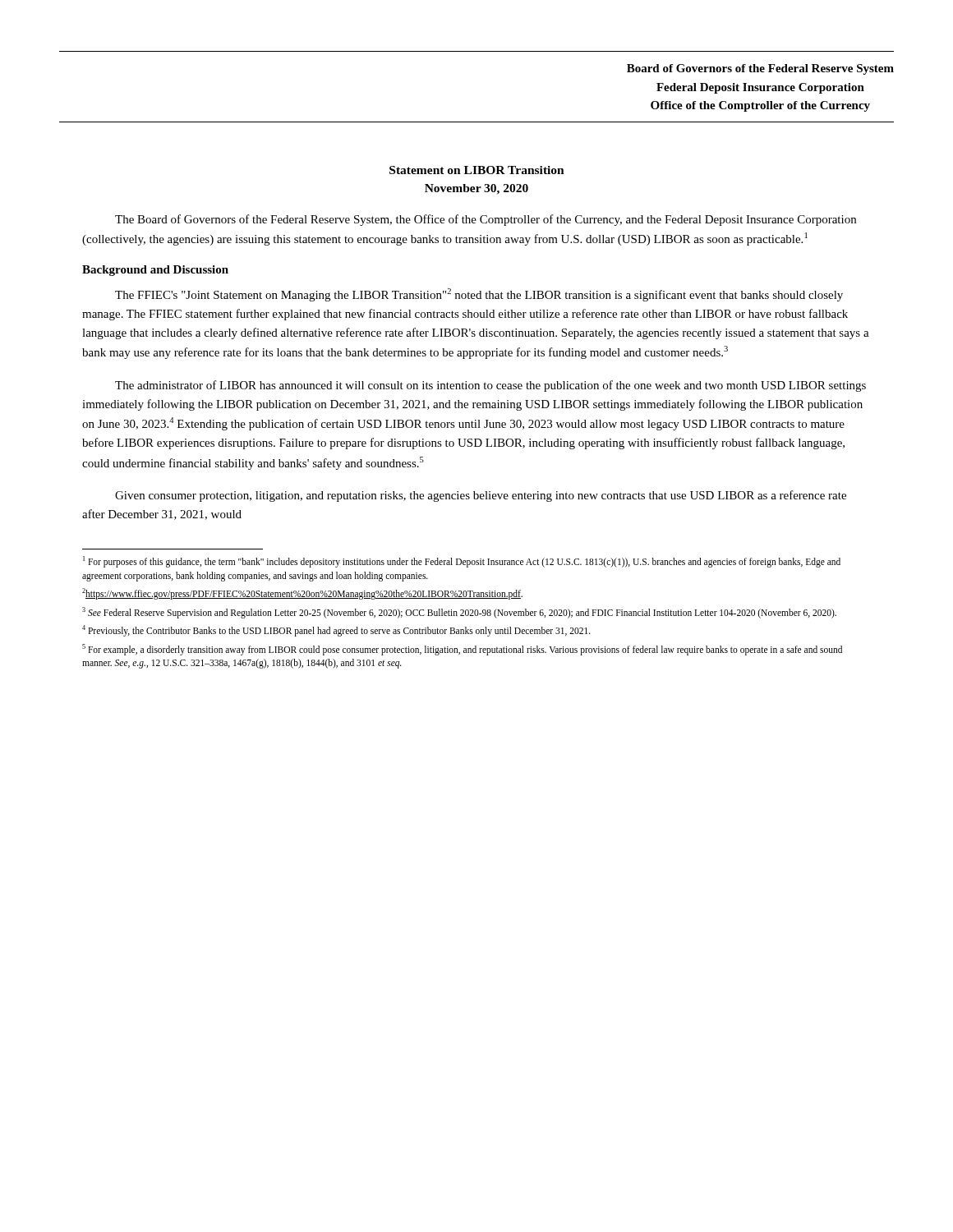Locate the footnote that says "3 See Federal Reserve Supervision"
This screenshot has width=953, height=1232.
[x=476, y=612]
